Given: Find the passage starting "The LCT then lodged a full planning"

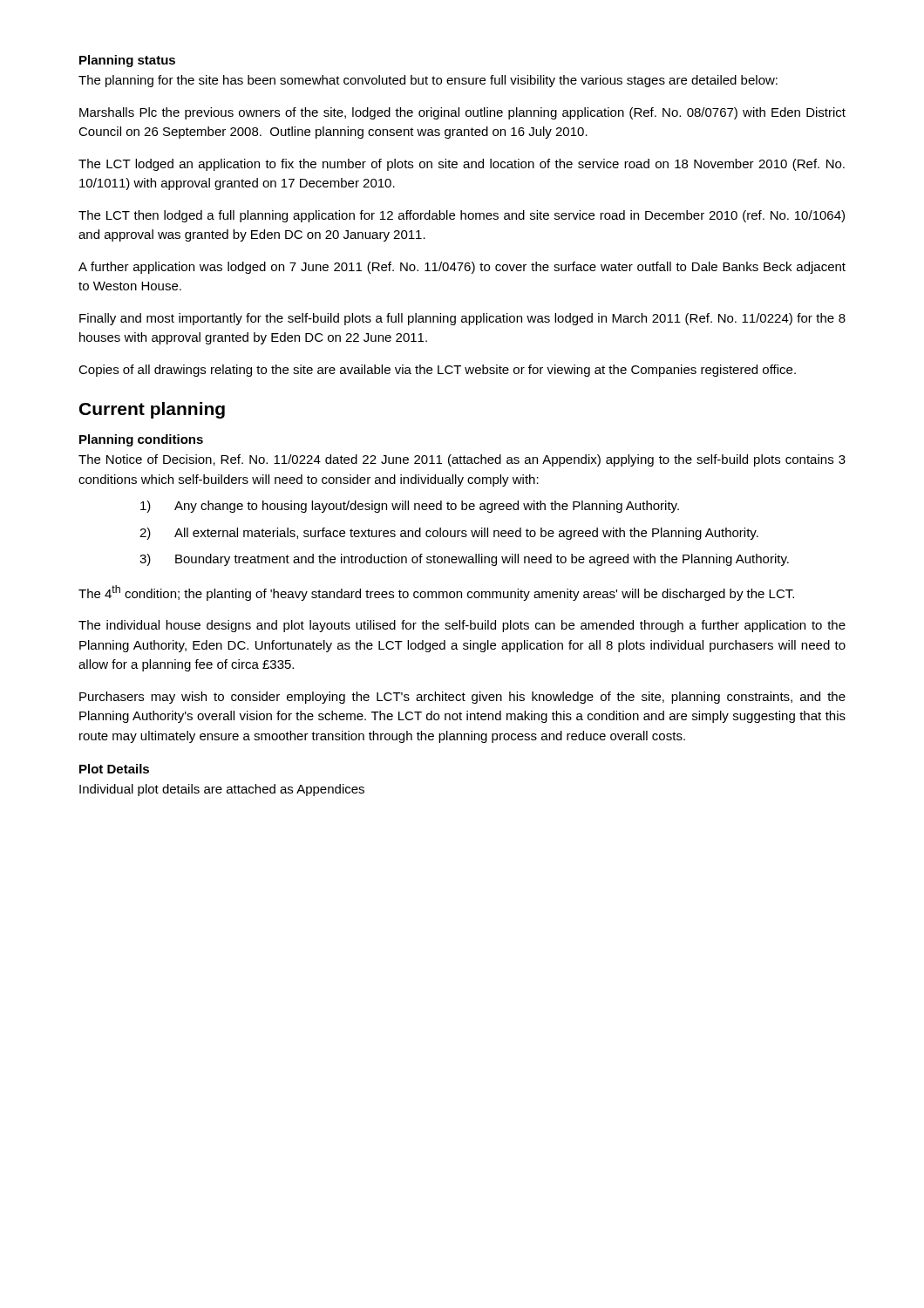Looking at the screenshot, I should pyautogui.click(x=462, y=224).
